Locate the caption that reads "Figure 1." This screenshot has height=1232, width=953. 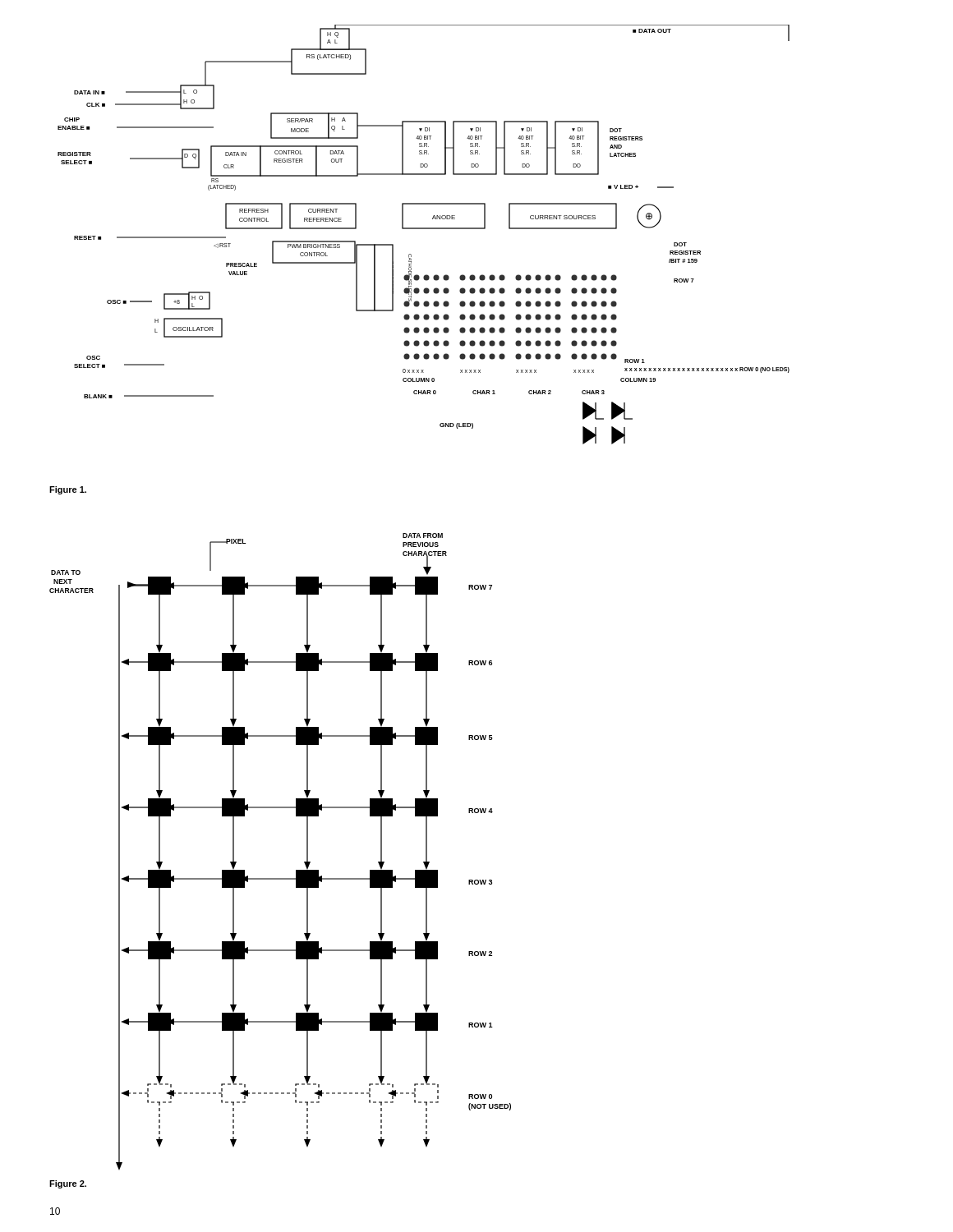[68, 489]
